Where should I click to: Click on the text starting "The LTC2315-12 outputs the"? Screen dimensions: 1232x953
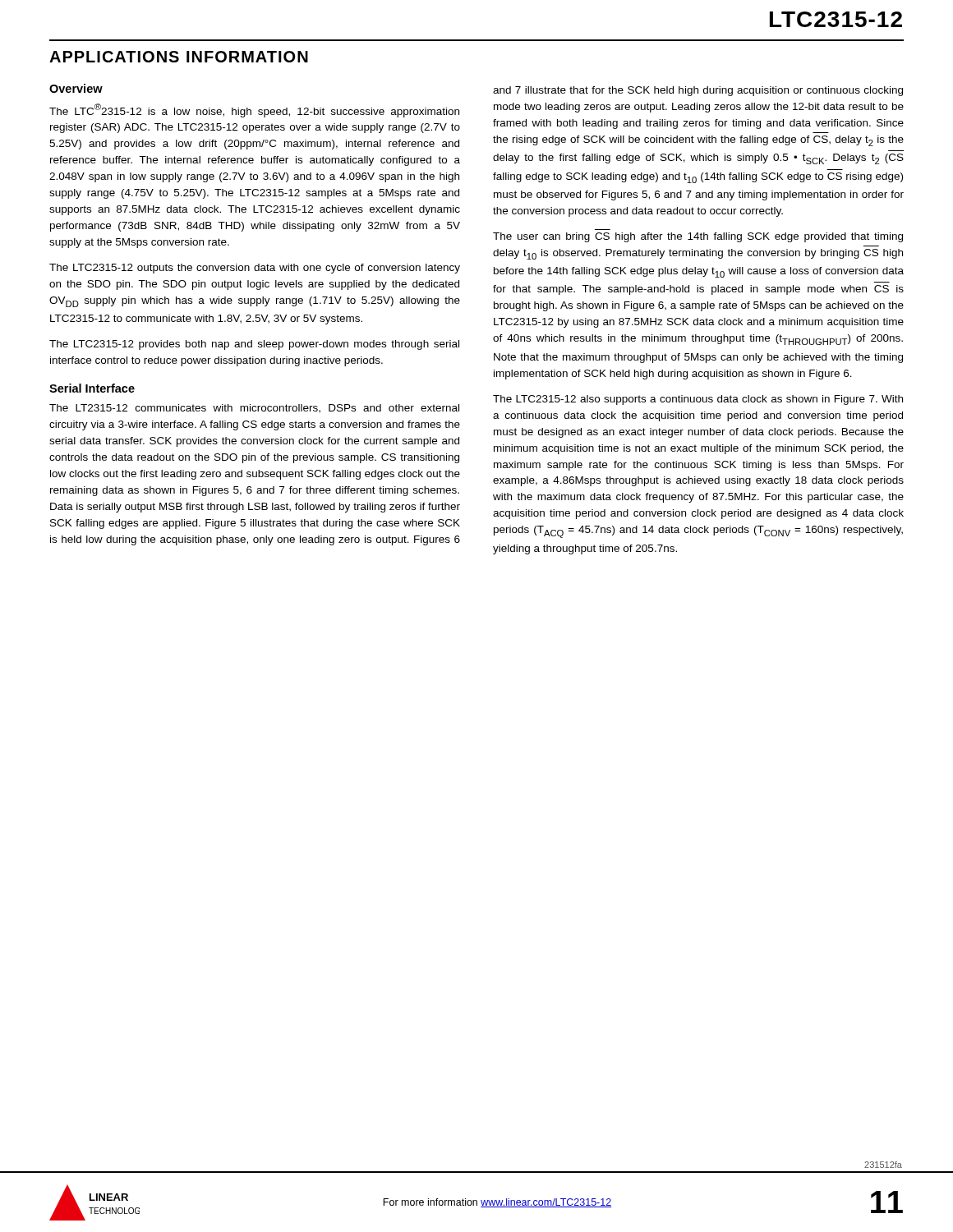coord(255,293)
